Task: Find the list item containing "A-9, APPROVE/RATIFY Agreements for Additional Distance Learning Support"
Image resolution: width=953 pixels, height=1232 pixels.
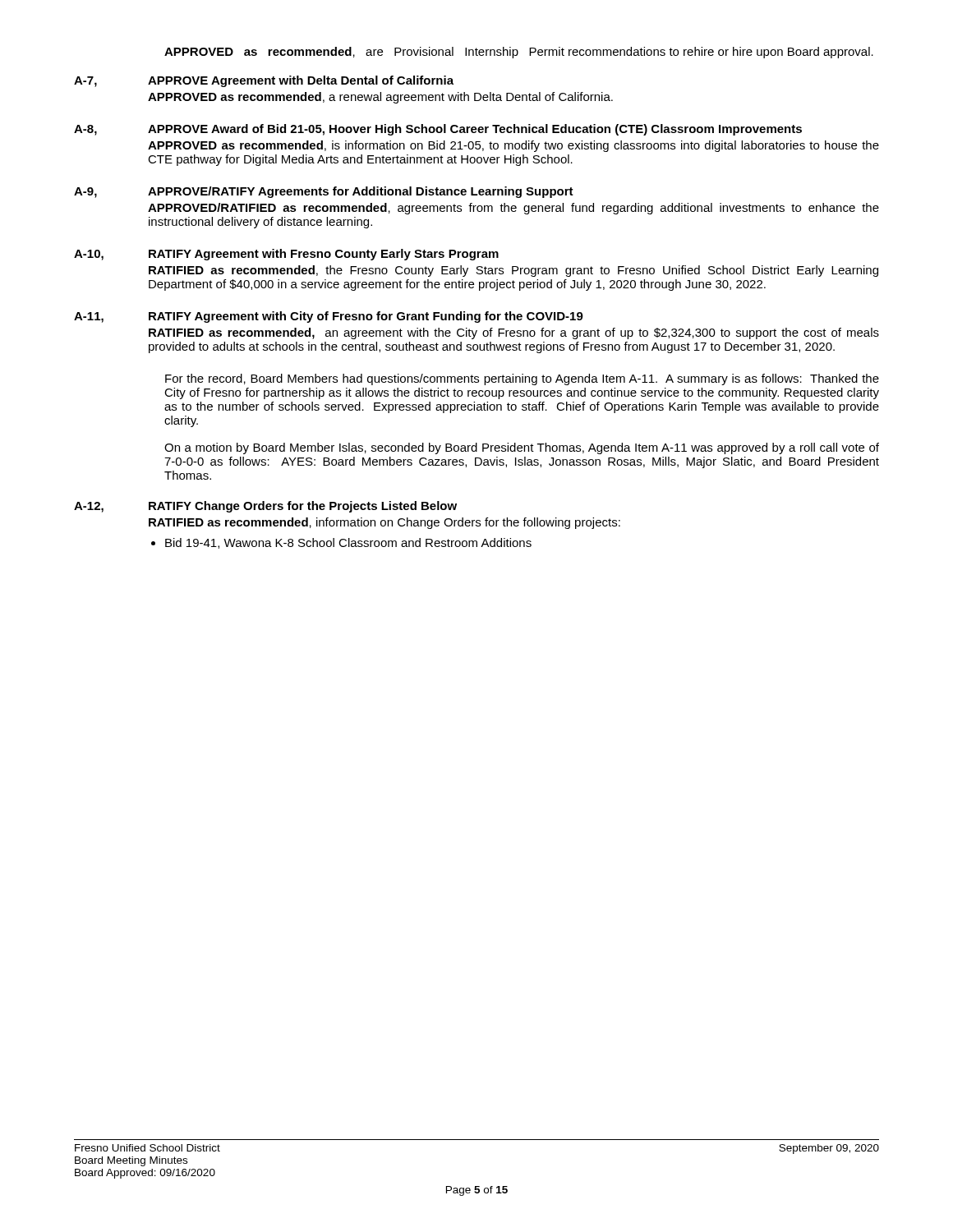Action: [x=476, y=208]
